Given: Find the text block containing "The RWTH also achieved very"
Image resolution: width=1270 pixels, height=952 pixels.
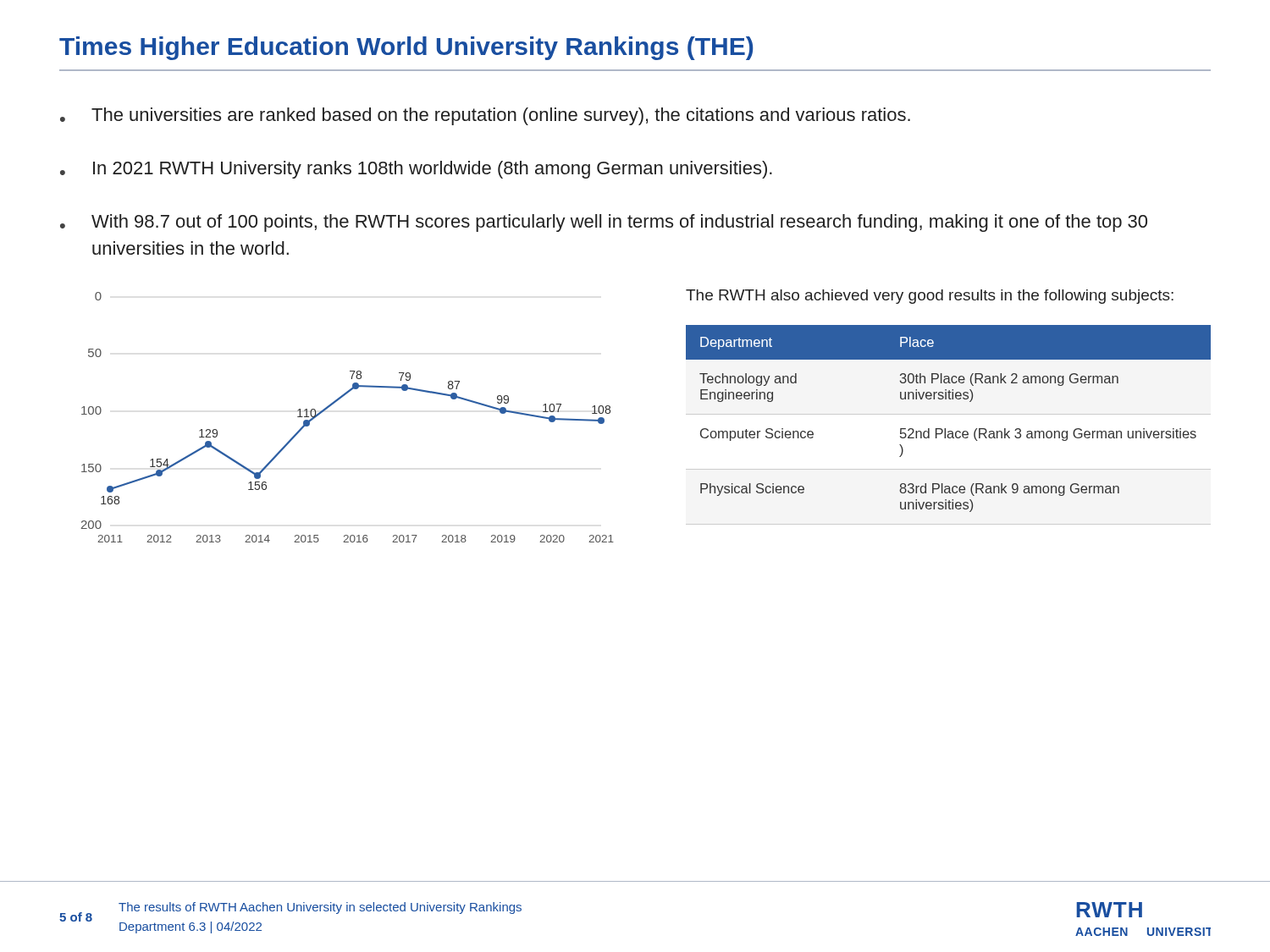Looking at the screenshot, I should [x=930, y=295].
